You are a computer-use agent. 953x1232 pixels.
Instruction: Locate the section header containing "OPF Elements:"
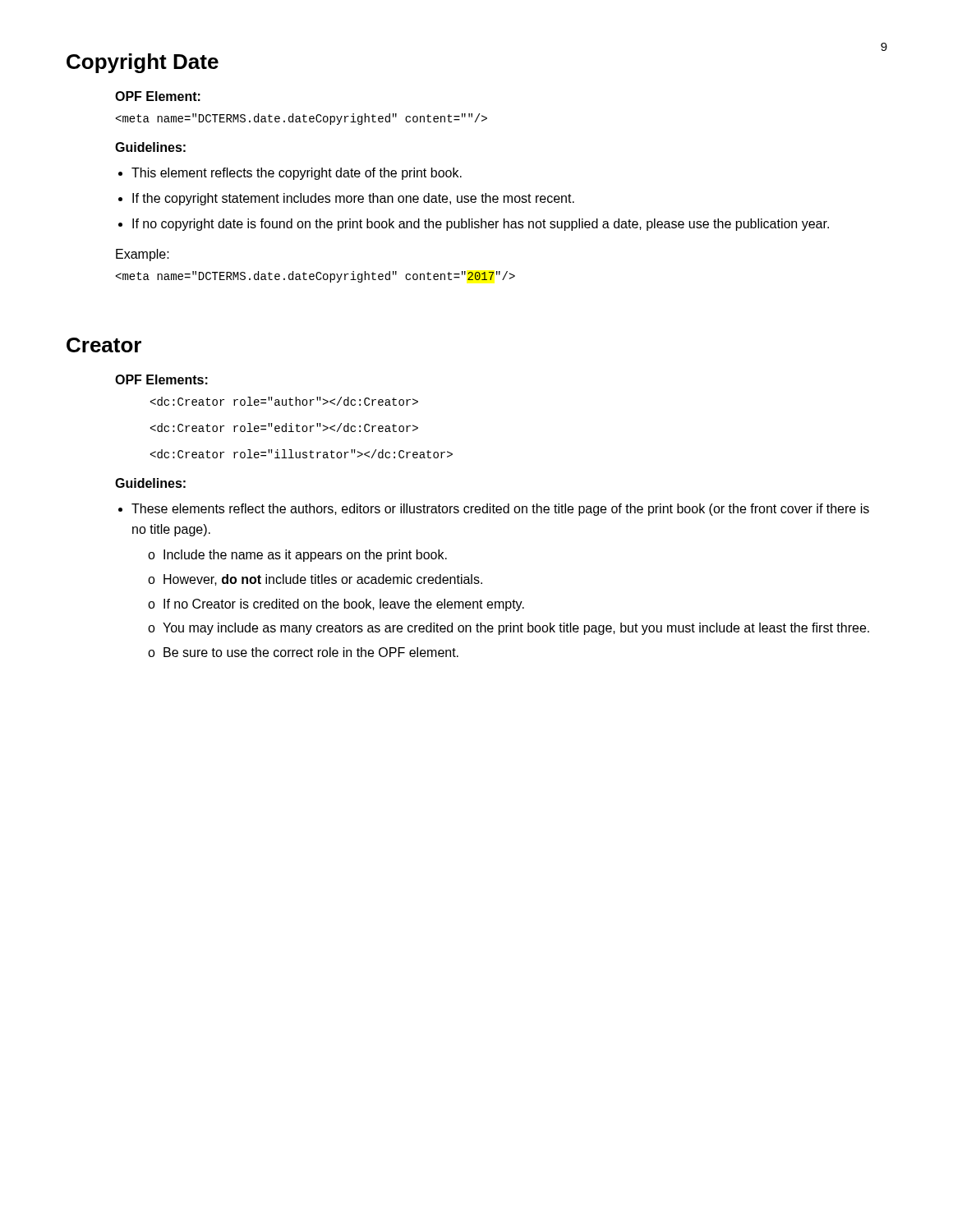[x=161, y=379]
